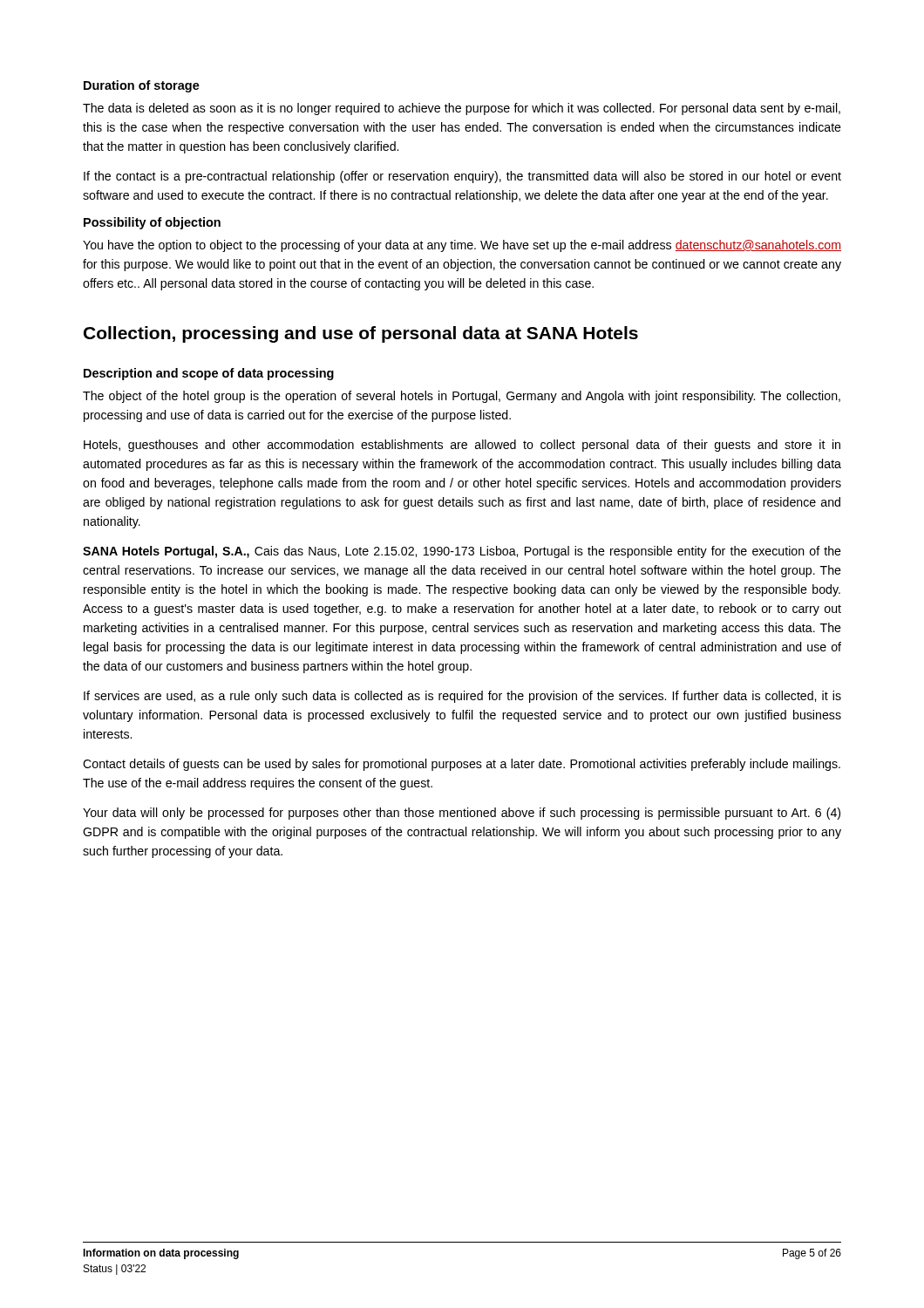Click the passage that begins "If services are used, as a rule only"

(462, 715)
